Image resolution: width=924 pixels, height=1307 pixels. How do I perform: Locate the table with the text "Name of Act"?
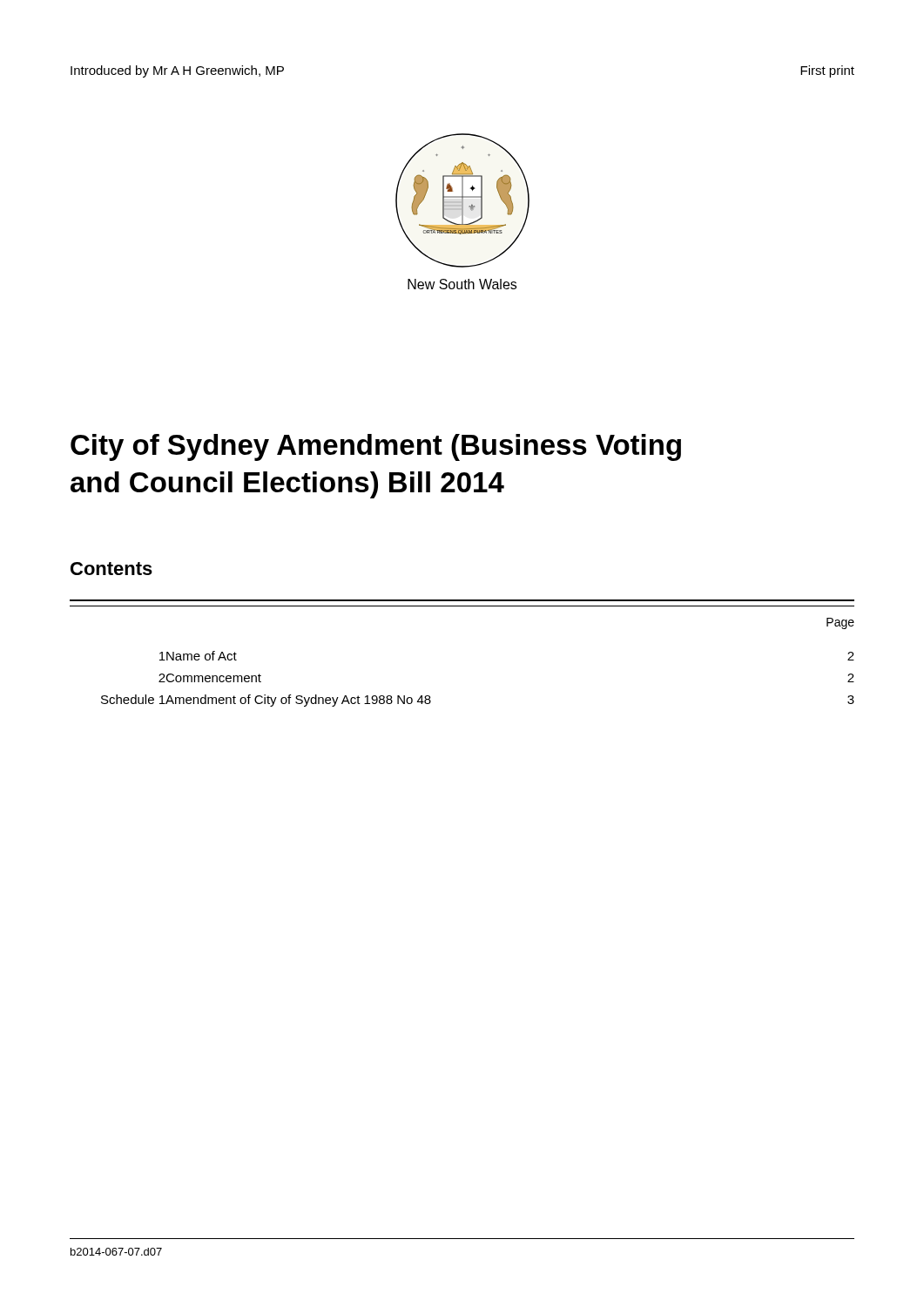(x=462, y=677)
